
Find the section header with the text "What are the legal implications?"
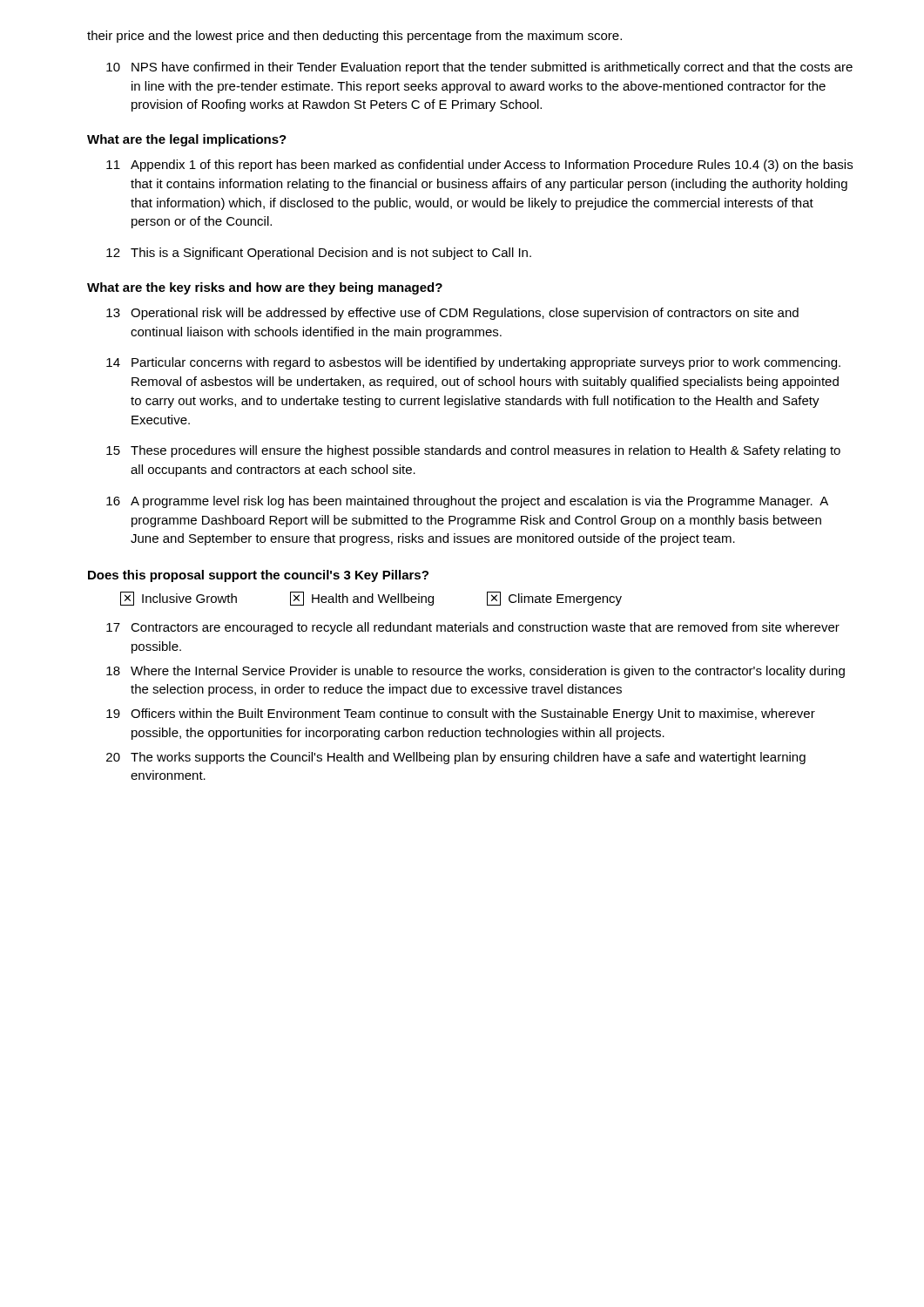187,139
